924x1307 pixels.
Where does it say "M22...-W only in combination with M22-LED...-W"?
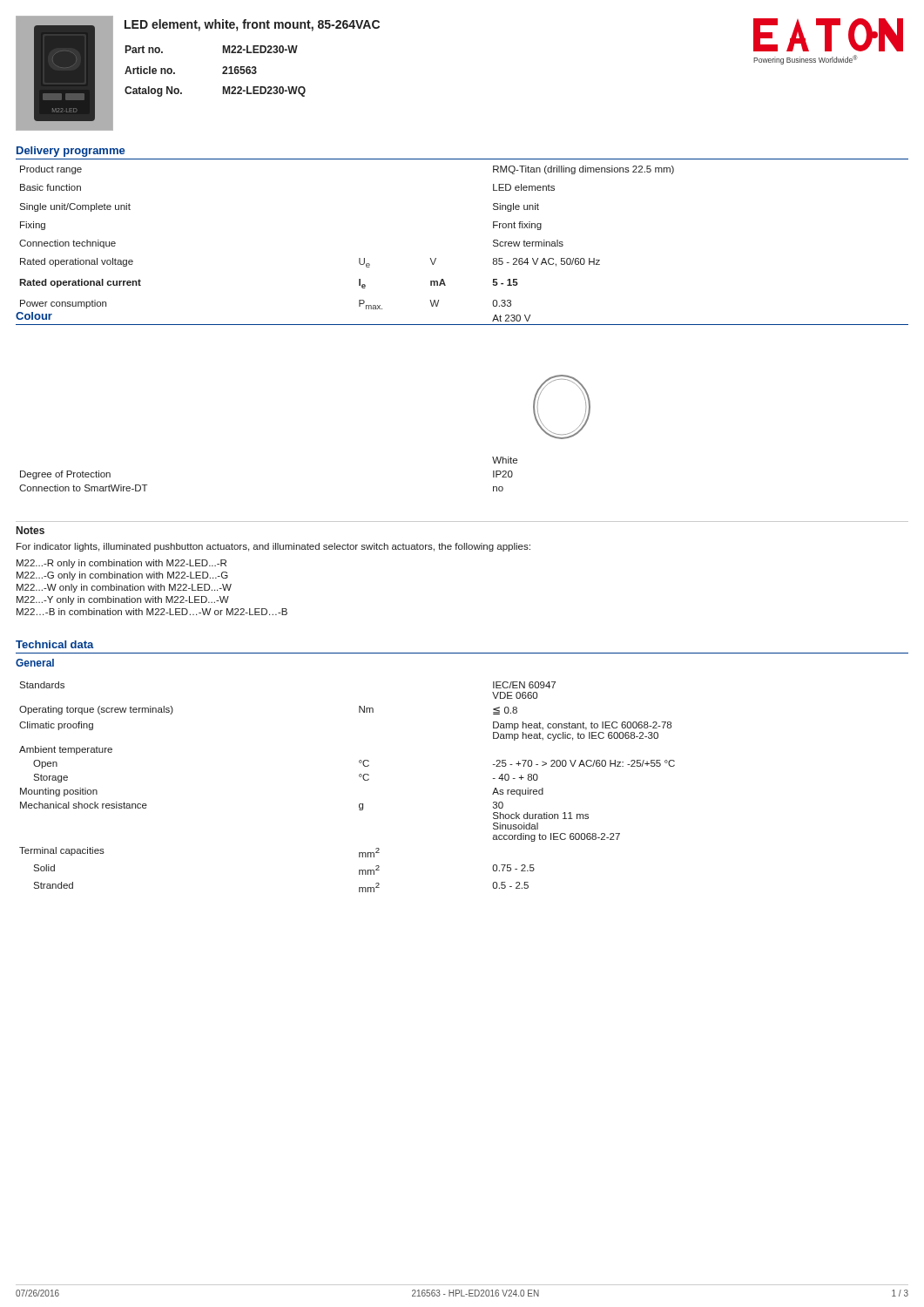(x=124, y=587)
